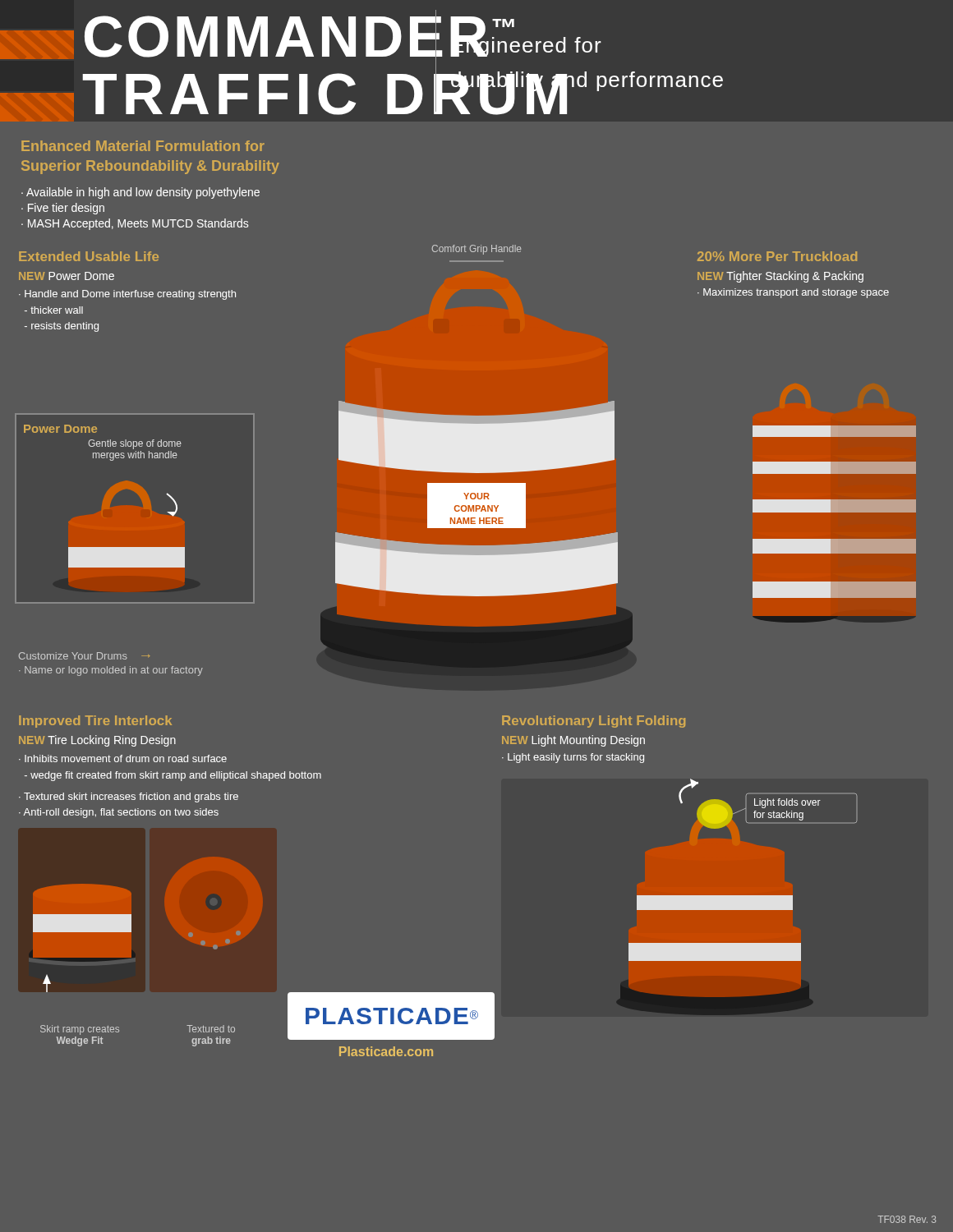Find the region starting "NEW Light Mounting Design"
This screenshot has width=953, height=1232.
point(573,740)
